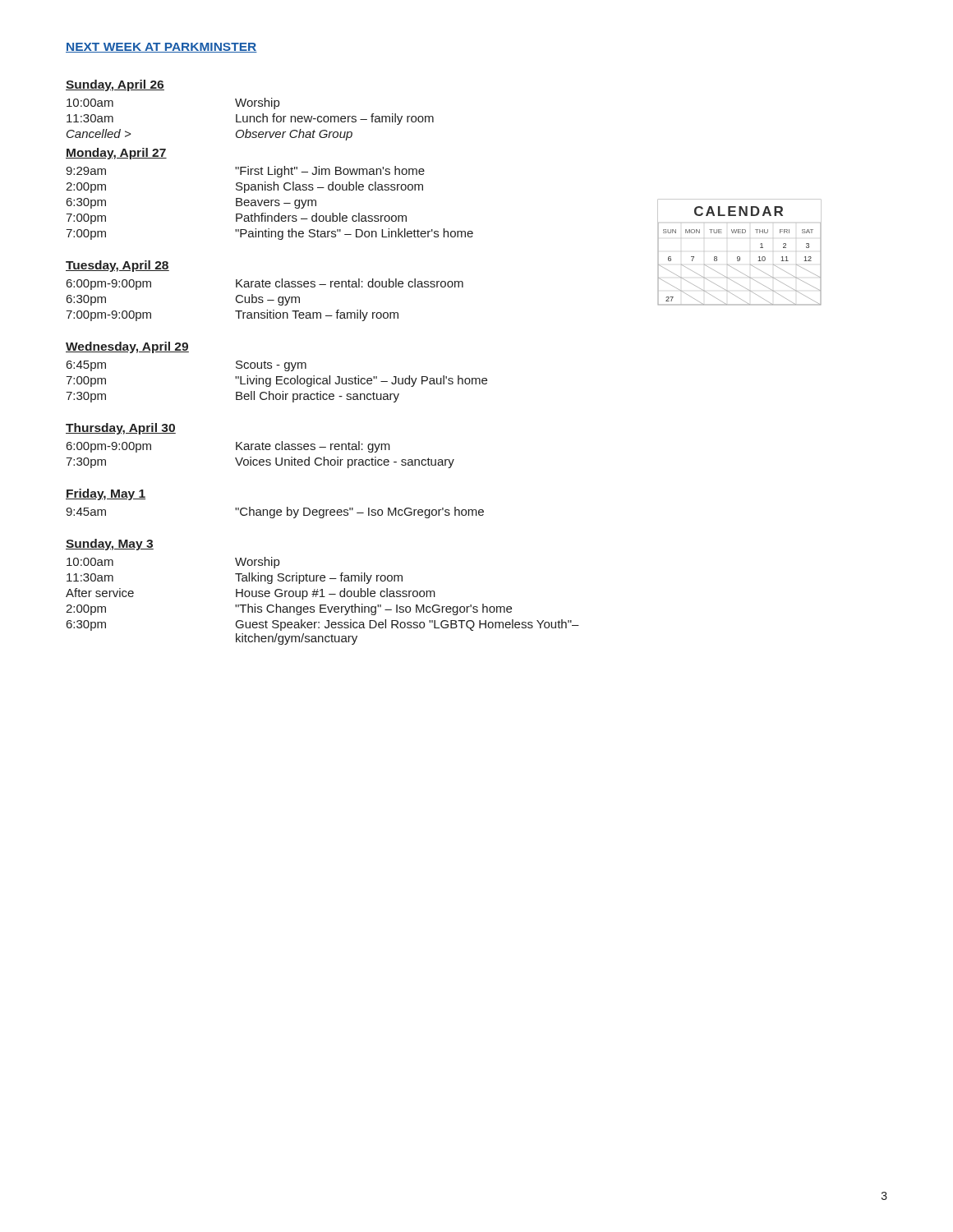The image size is (953, 1232).
Task: Point to the section header beginning "Wednesday, April 29 6:45pm Scouts - gym 7:00pm"
Action: [476, 371]
